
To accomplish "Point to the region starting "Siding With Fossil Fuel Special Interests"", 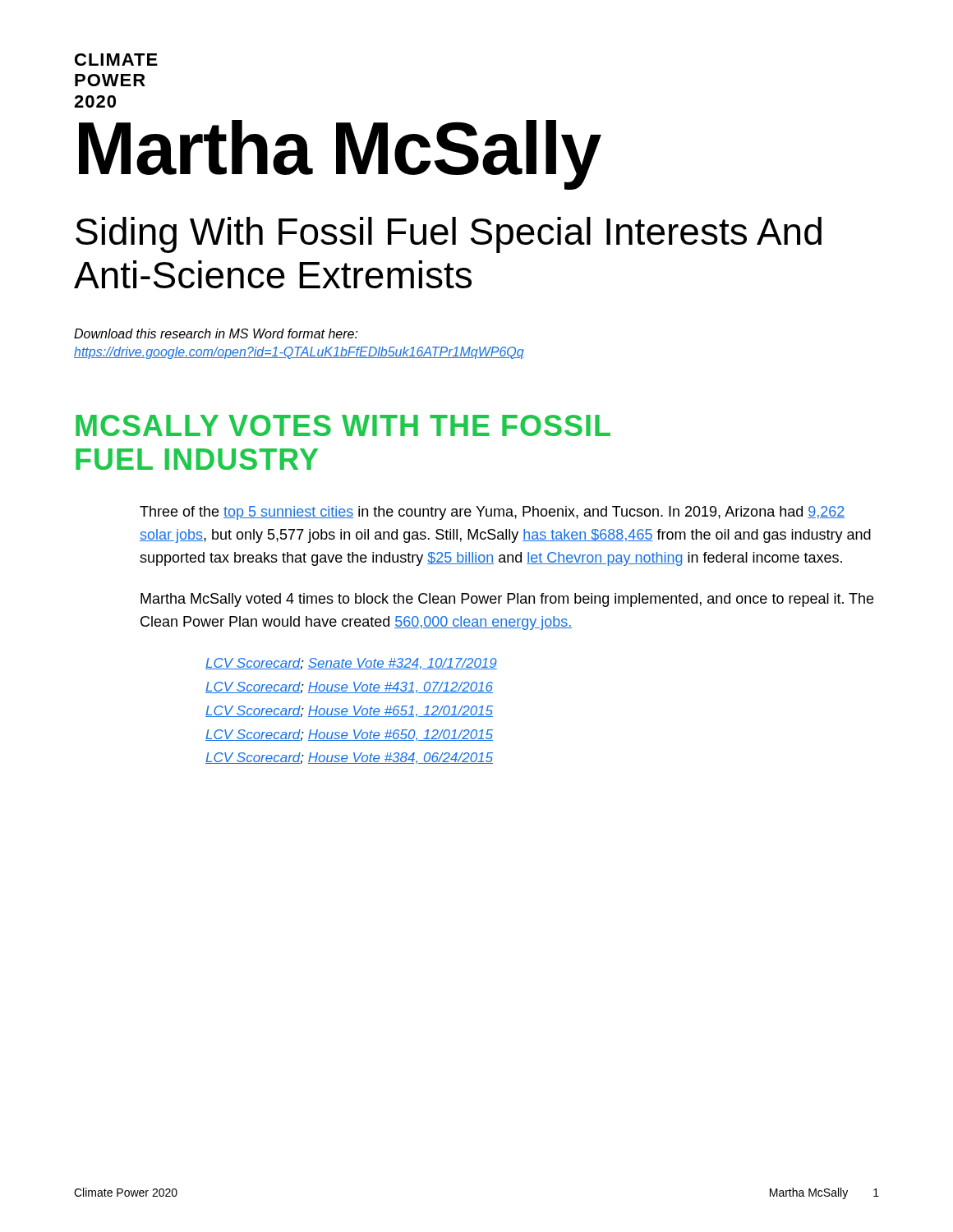I will click(476, 254).
